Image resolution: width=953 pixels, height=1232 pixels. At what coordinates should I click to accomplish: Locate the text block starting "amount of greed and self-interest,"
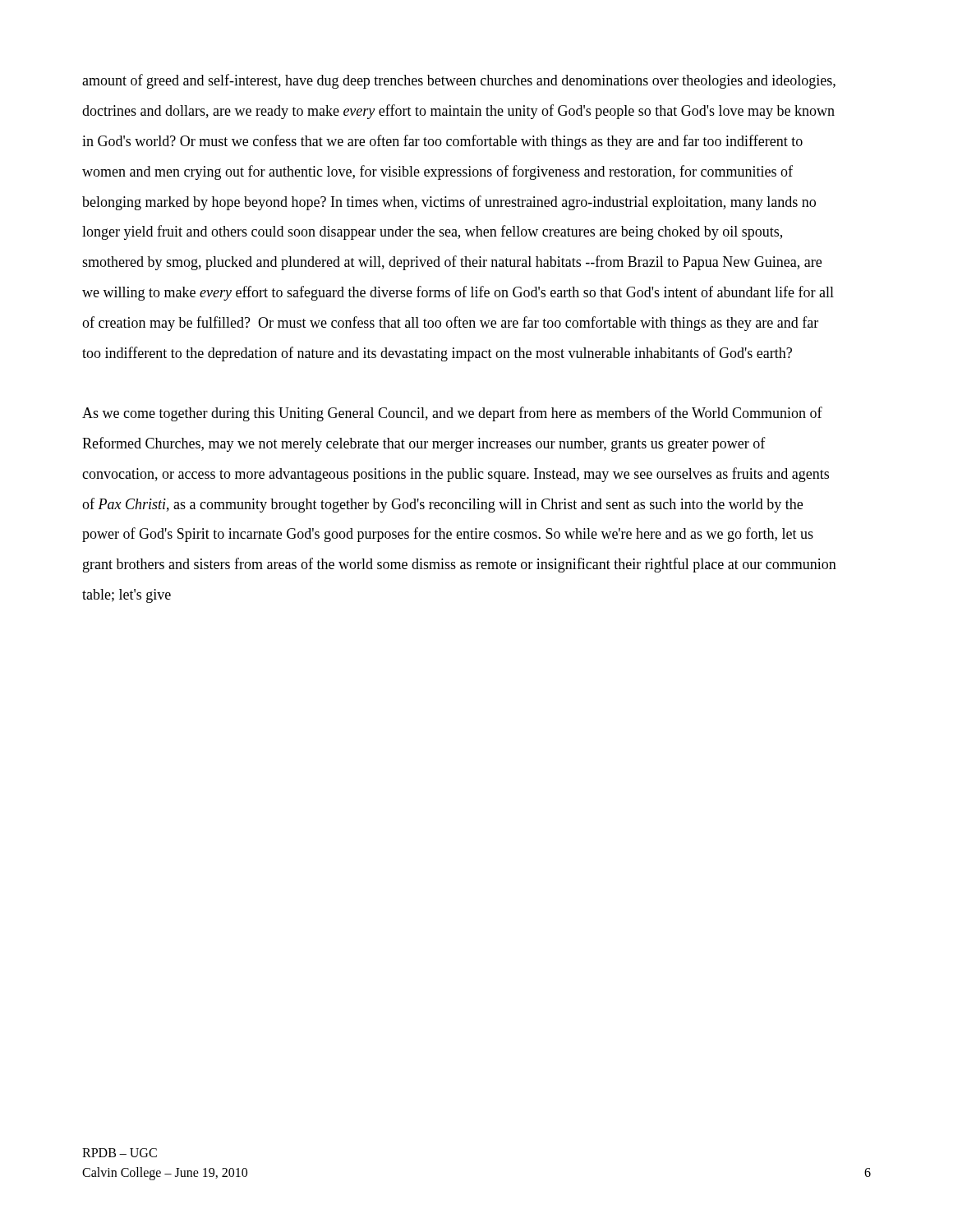click(x=459, y=217)
